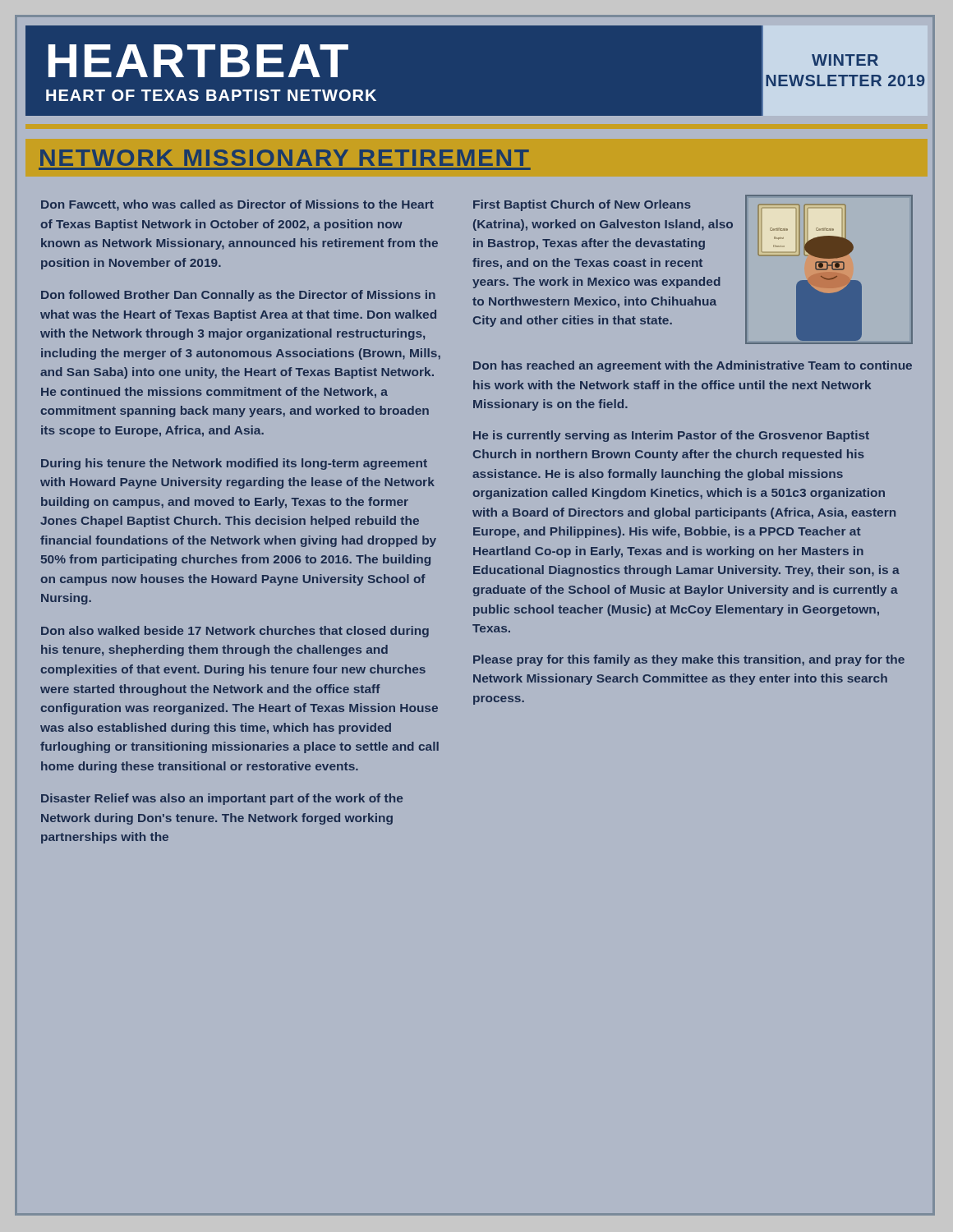Locate the photo
The width and height of the screenshot is (953, 1232).
pyautogui.click(x=829, y=269)
